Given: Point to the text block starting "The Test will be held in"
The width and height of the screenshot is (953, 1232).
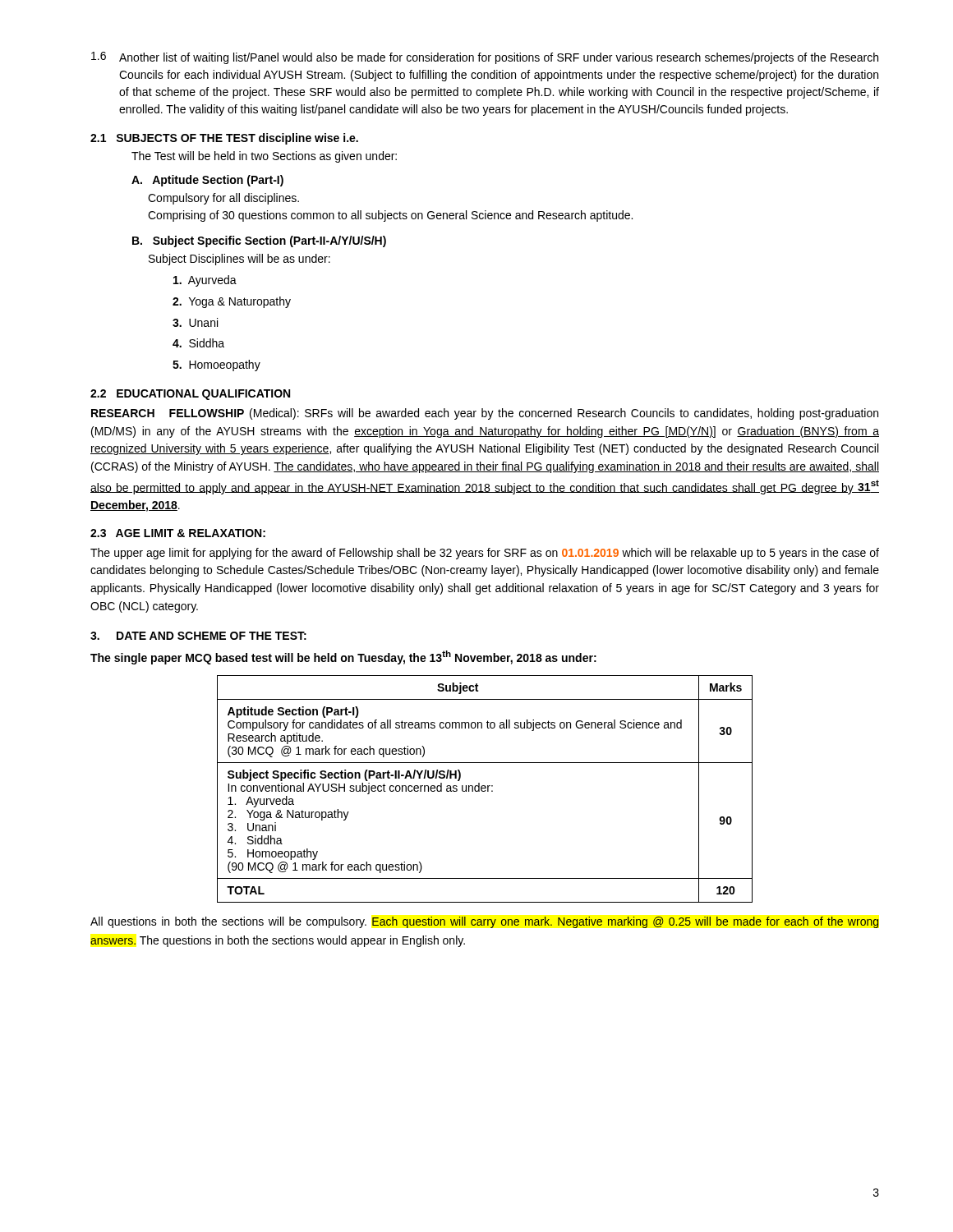Looking at the screenshot, I should click(x=265, y=156).
